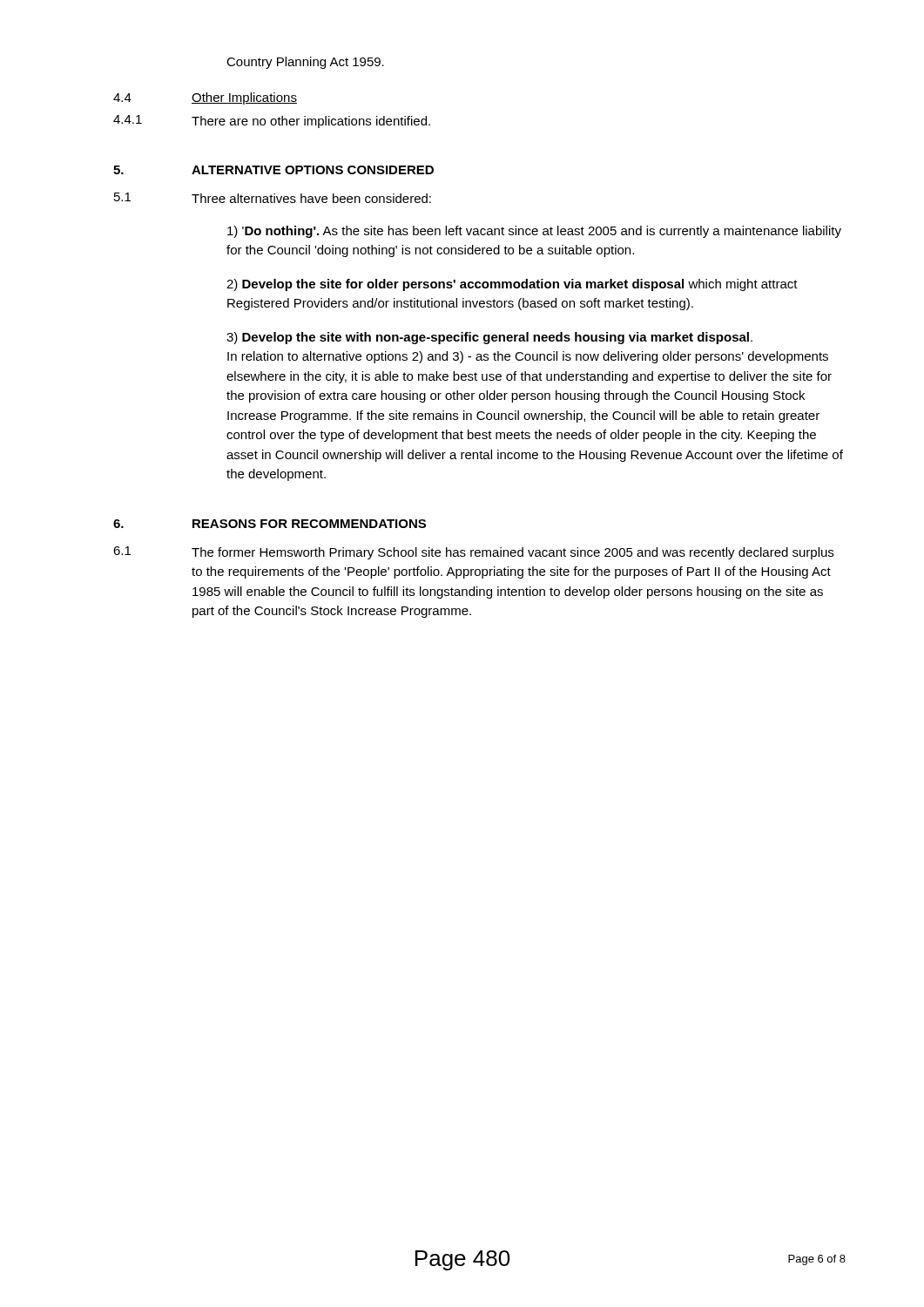
Task: Locate the element starting "2) Develop the site for older persons' accommodation"
Action: pos(512,293)
